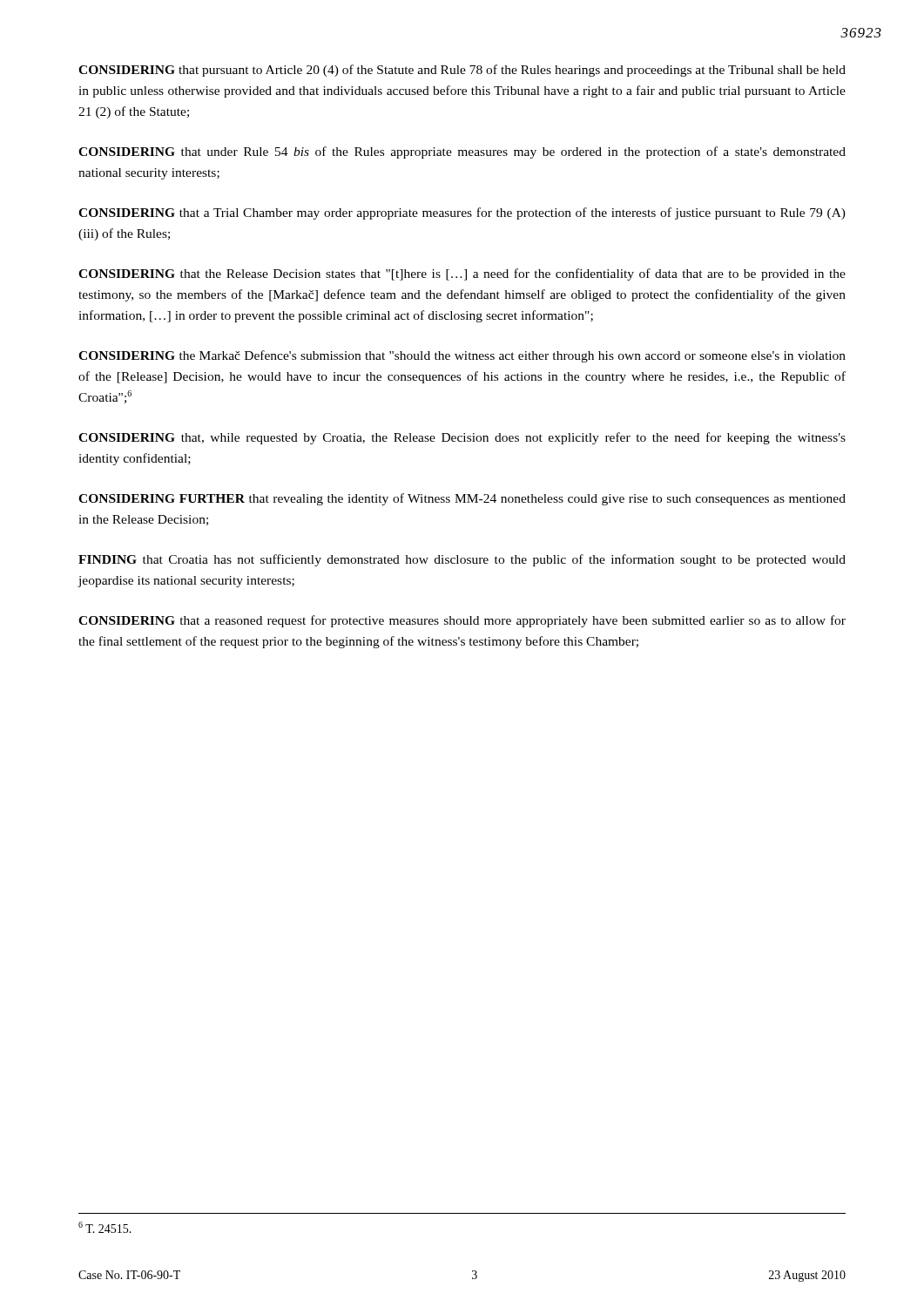Viewport: 924px width, 1307px height.
Task: Locate the region starting "CONSIDERING the Markač Defence's submission that "should the"
Action: [x=462, y=376]
